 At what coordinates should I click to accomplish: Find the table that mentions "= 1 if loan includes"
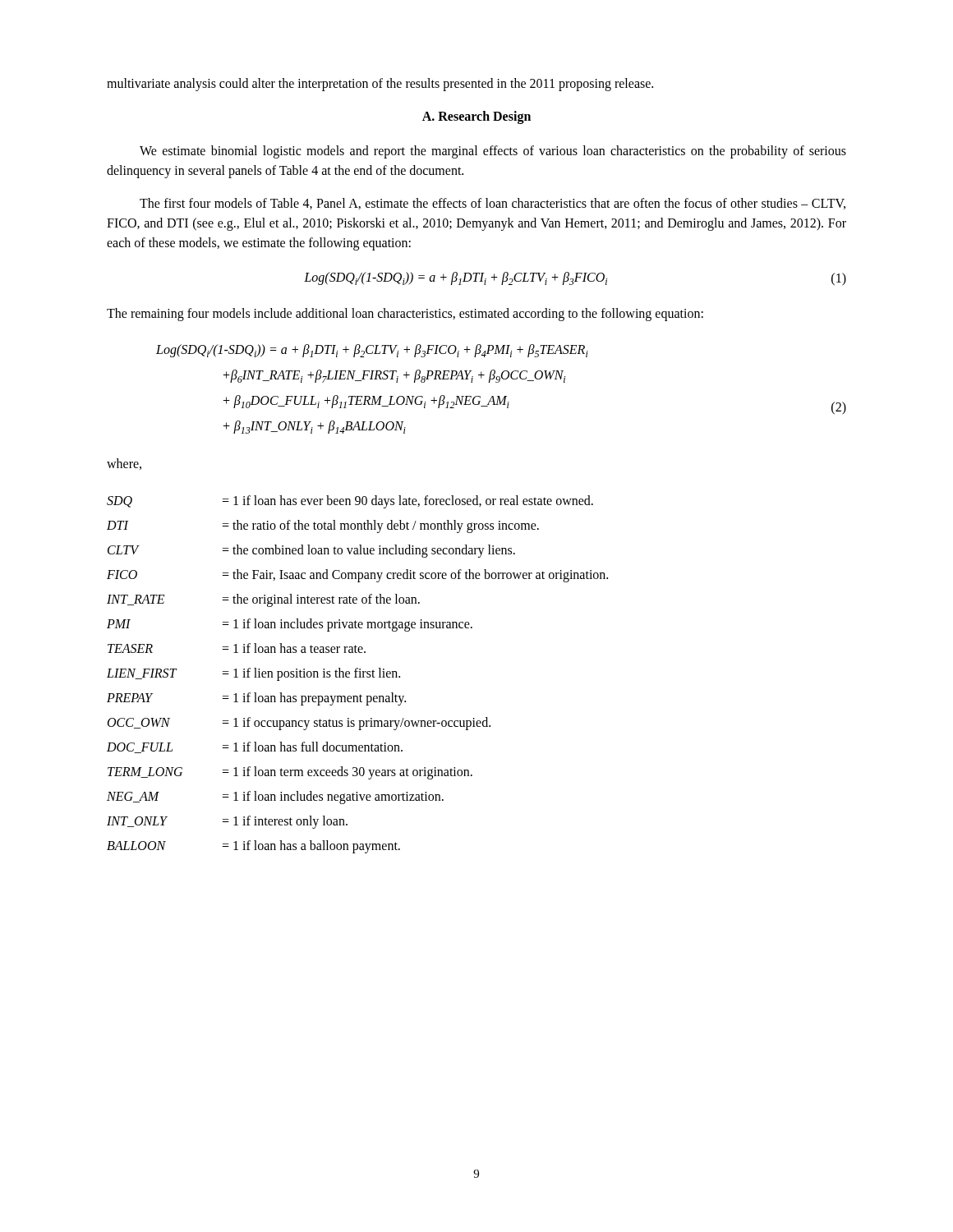tap(476, 674)
